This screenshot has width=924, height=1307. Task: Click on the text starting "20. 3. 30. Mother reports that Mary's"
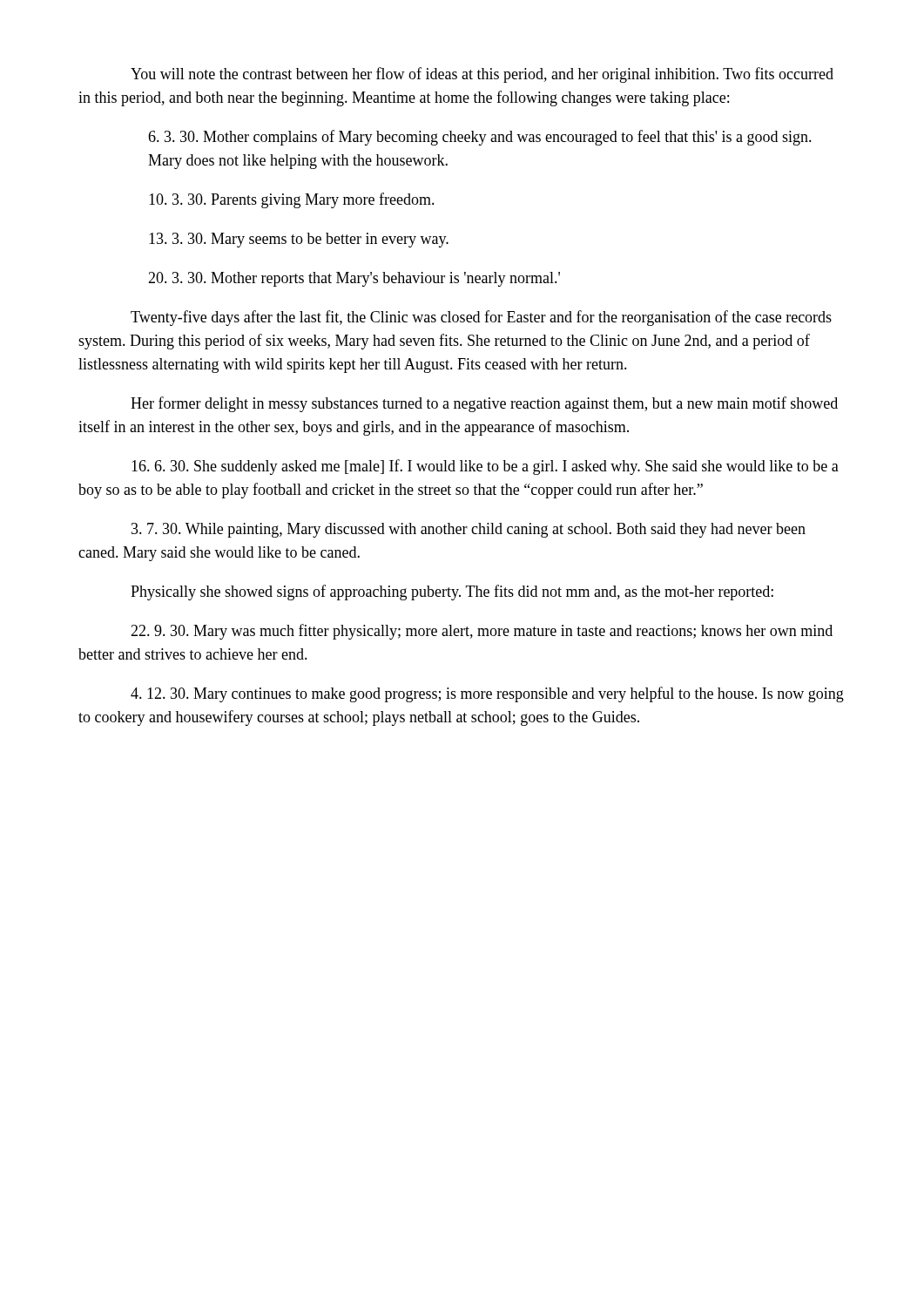pyautogui.click(x=497, y=278)
